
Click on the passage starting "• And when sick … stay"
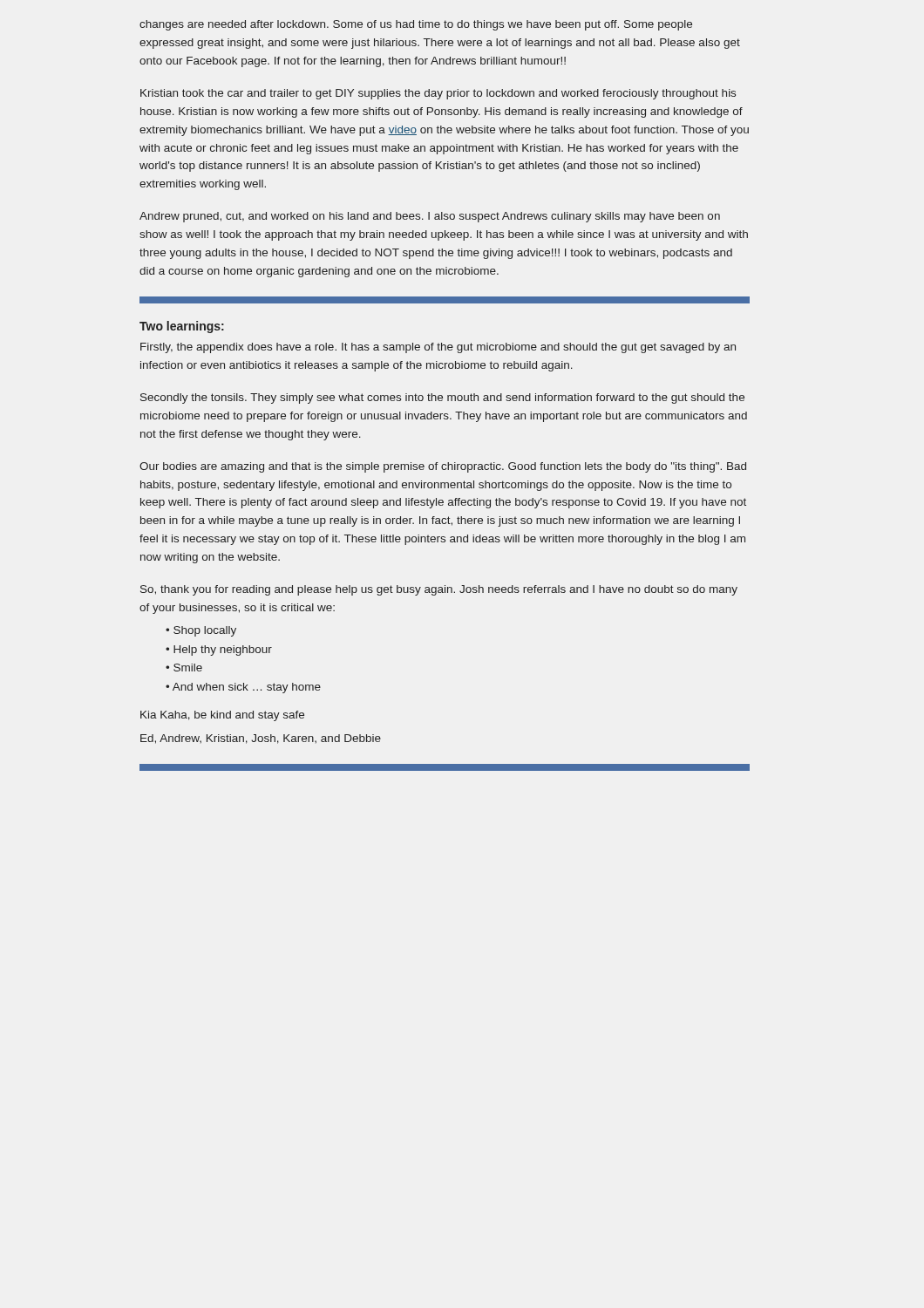pos(243,686)
